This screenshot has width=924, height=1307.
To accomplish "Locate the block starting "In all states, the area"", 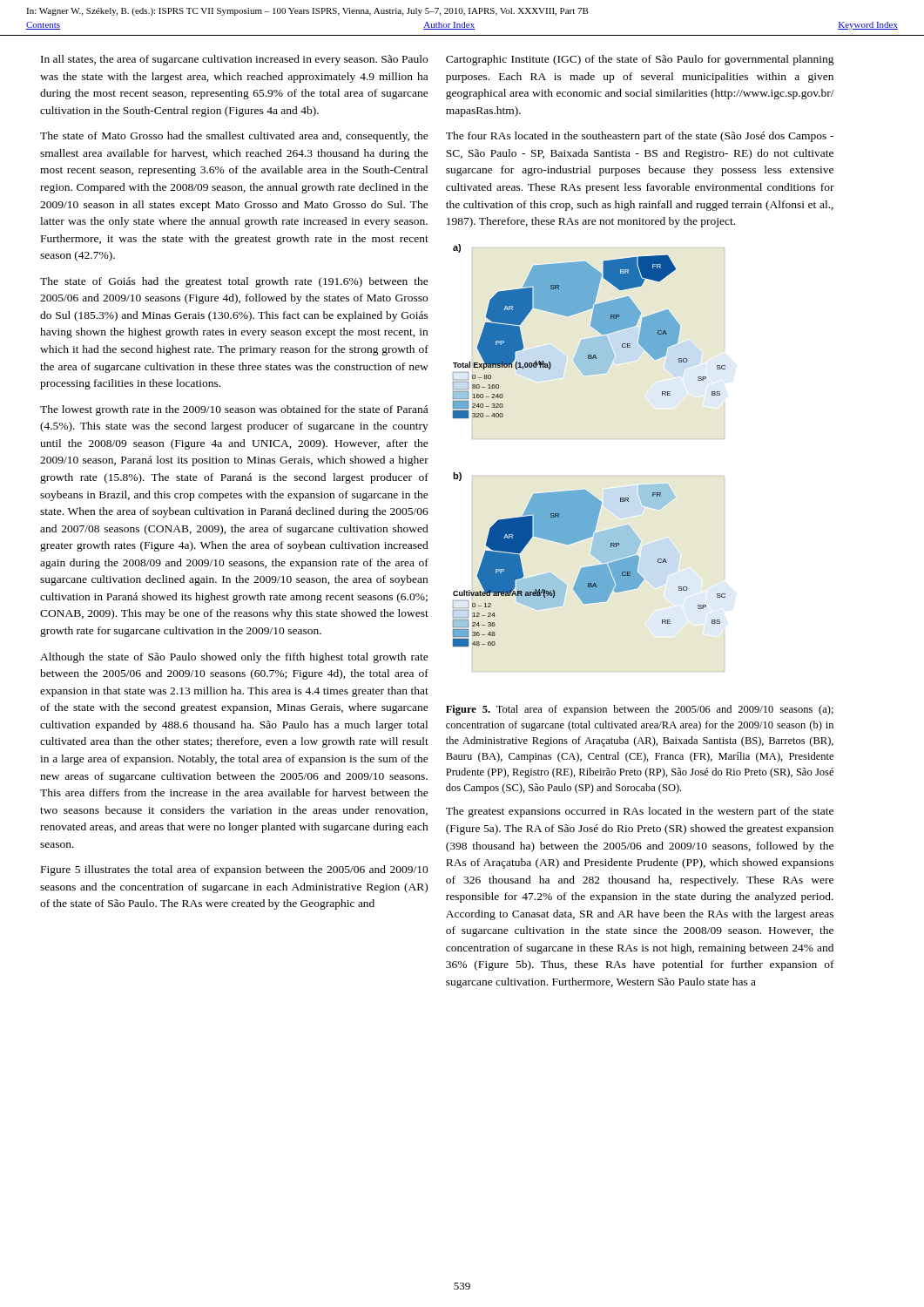I will (x=234, y=85).
